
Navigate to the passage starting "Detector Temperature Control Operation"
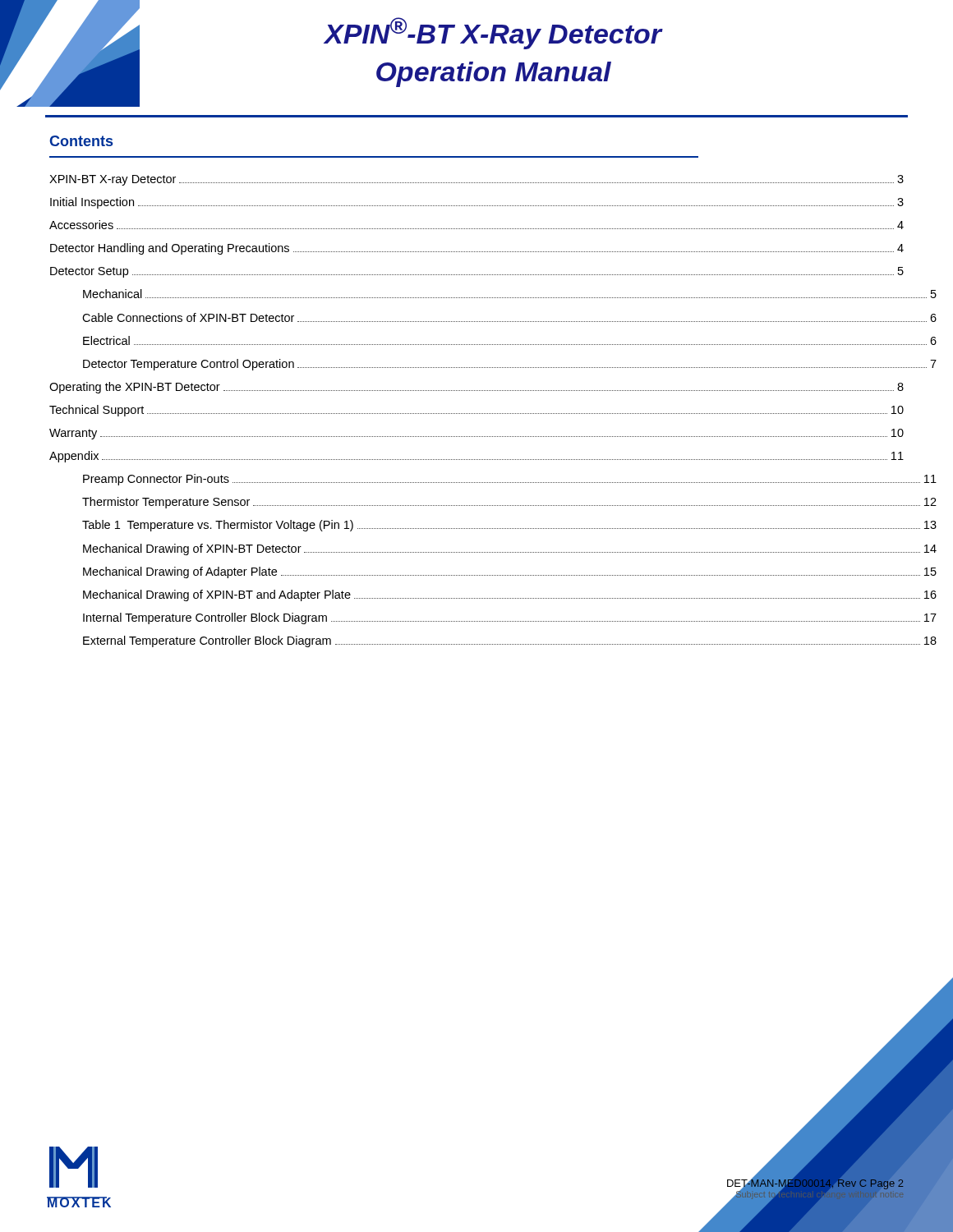coord(509,364)
